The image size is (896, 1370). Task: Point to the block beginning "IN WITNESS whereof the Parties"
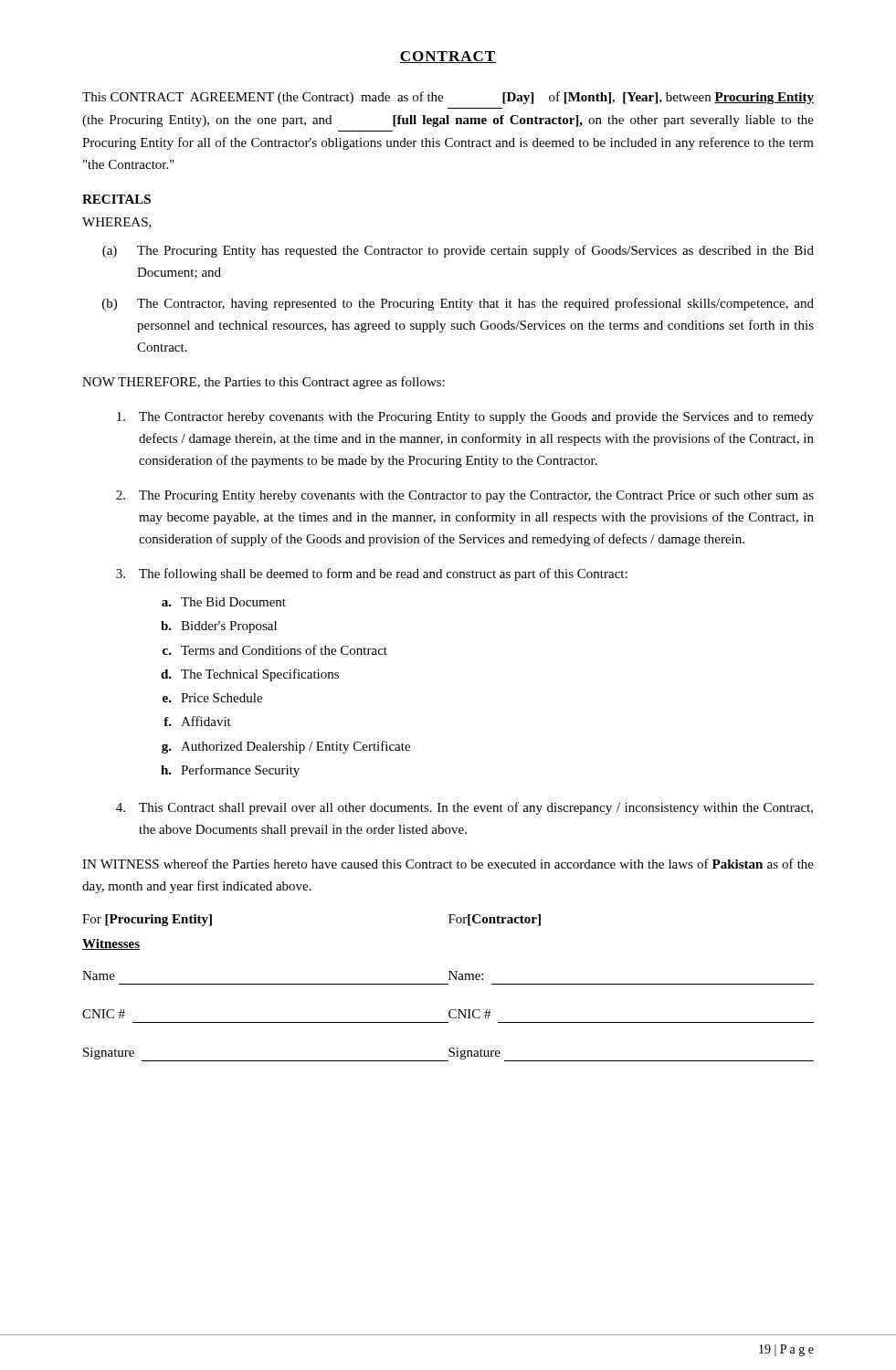click(448, 875)
